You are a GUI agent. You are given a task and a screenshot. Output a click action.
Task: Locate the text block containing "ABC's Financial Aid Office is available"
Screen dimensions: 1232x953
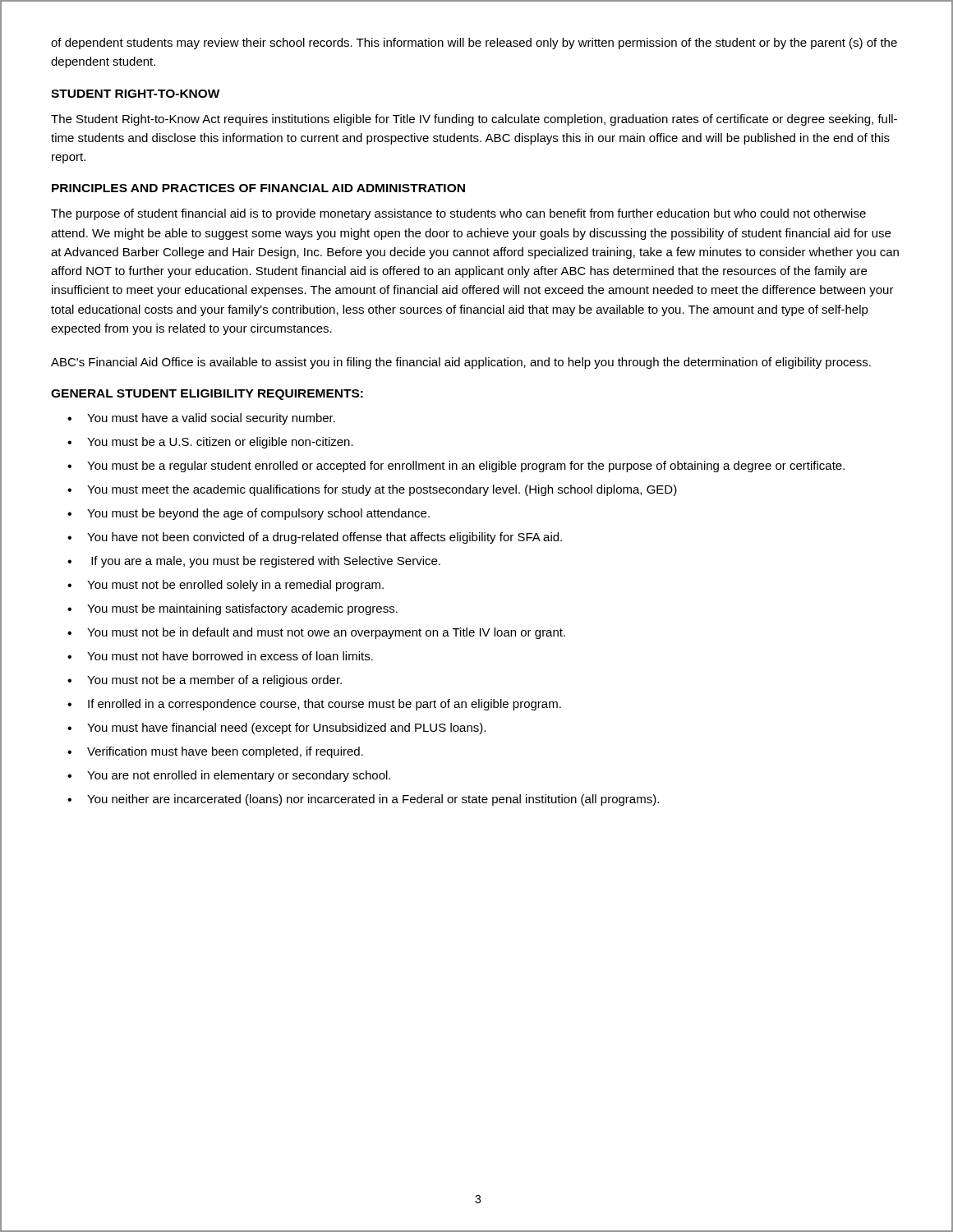point(461,362)
